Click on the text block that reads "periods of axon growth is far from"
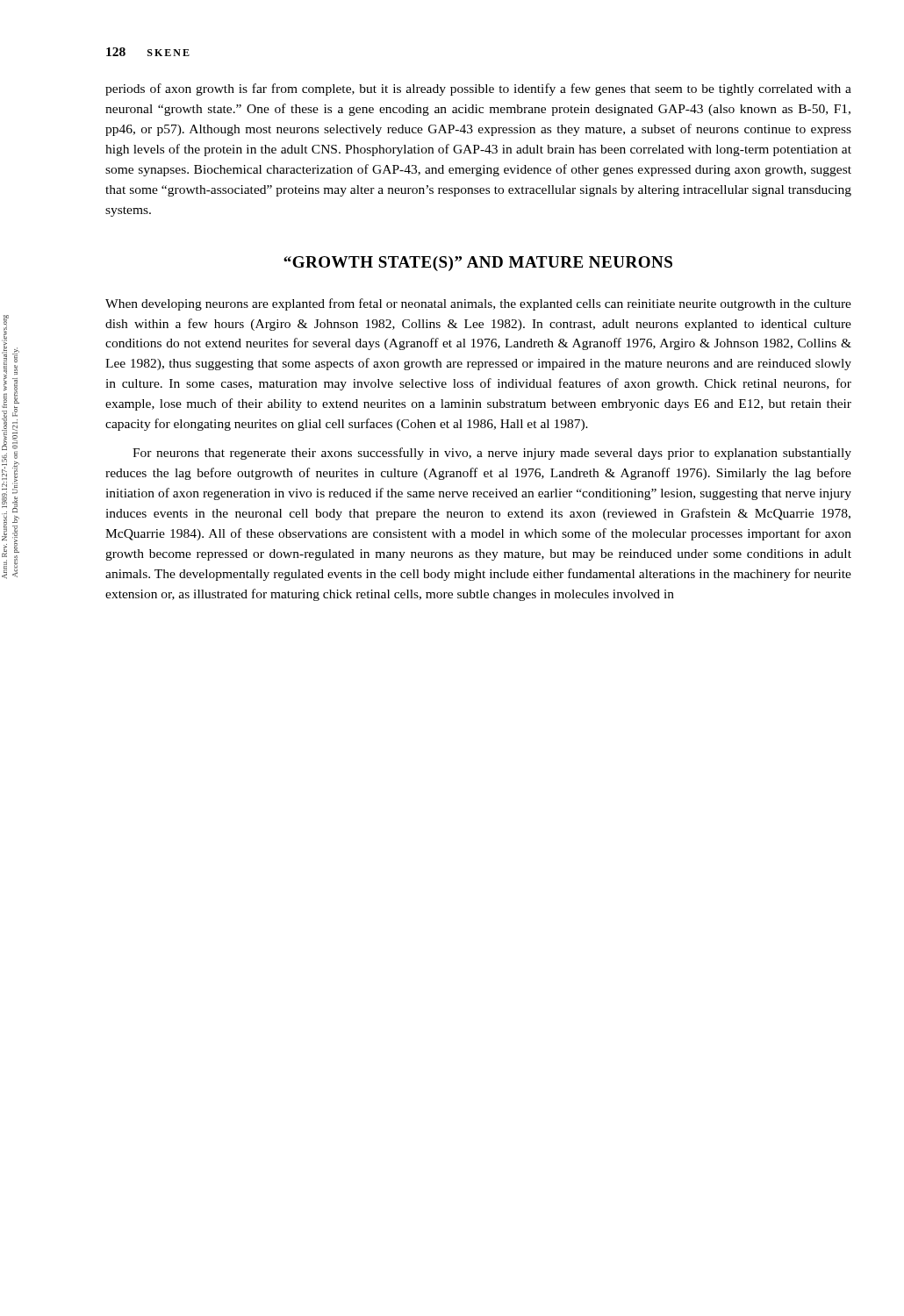The image size is (904, 1316). 478,149
